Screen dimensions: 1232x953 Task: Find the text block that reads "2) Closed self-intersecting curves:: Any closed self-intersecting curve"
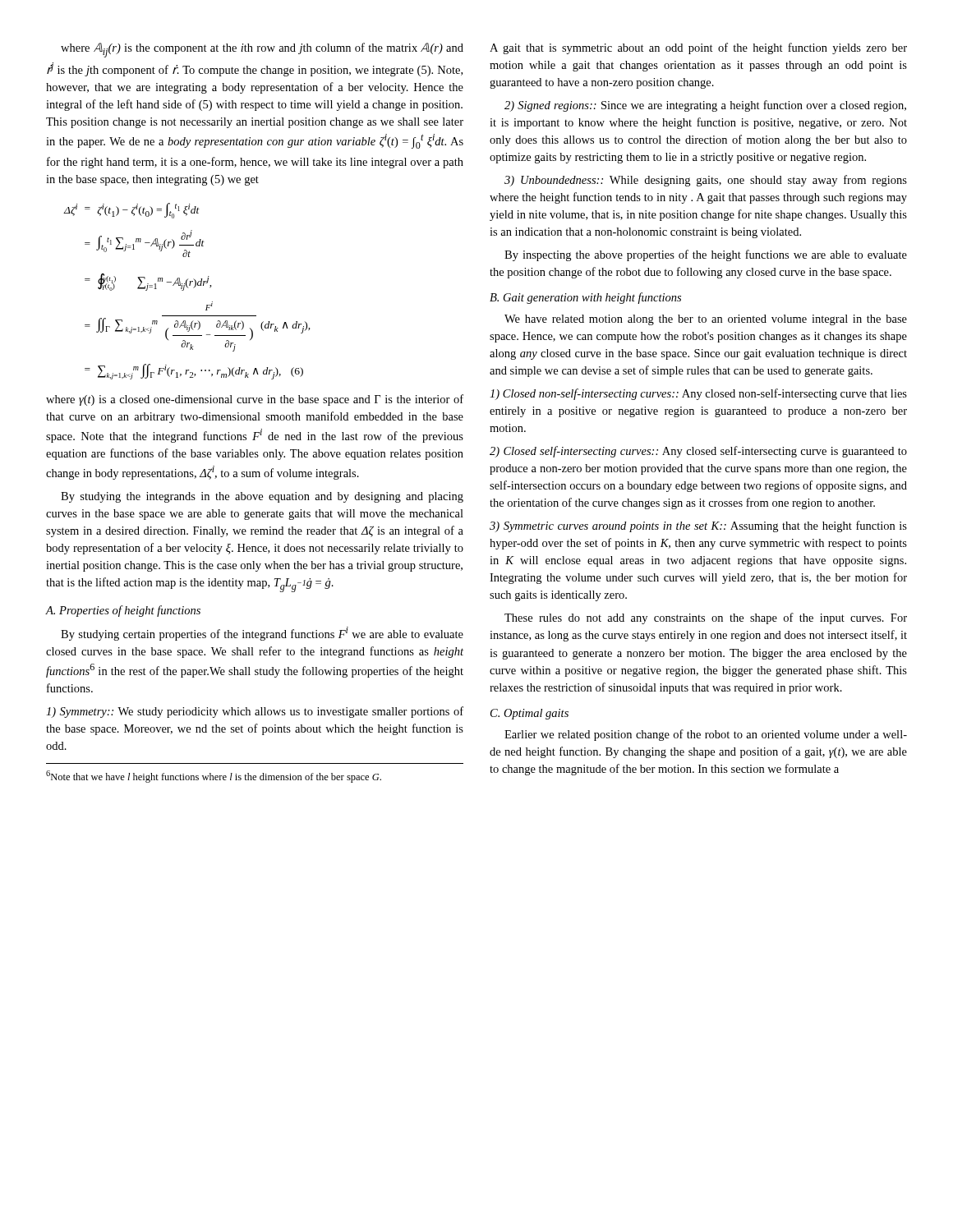click(698, 478)
